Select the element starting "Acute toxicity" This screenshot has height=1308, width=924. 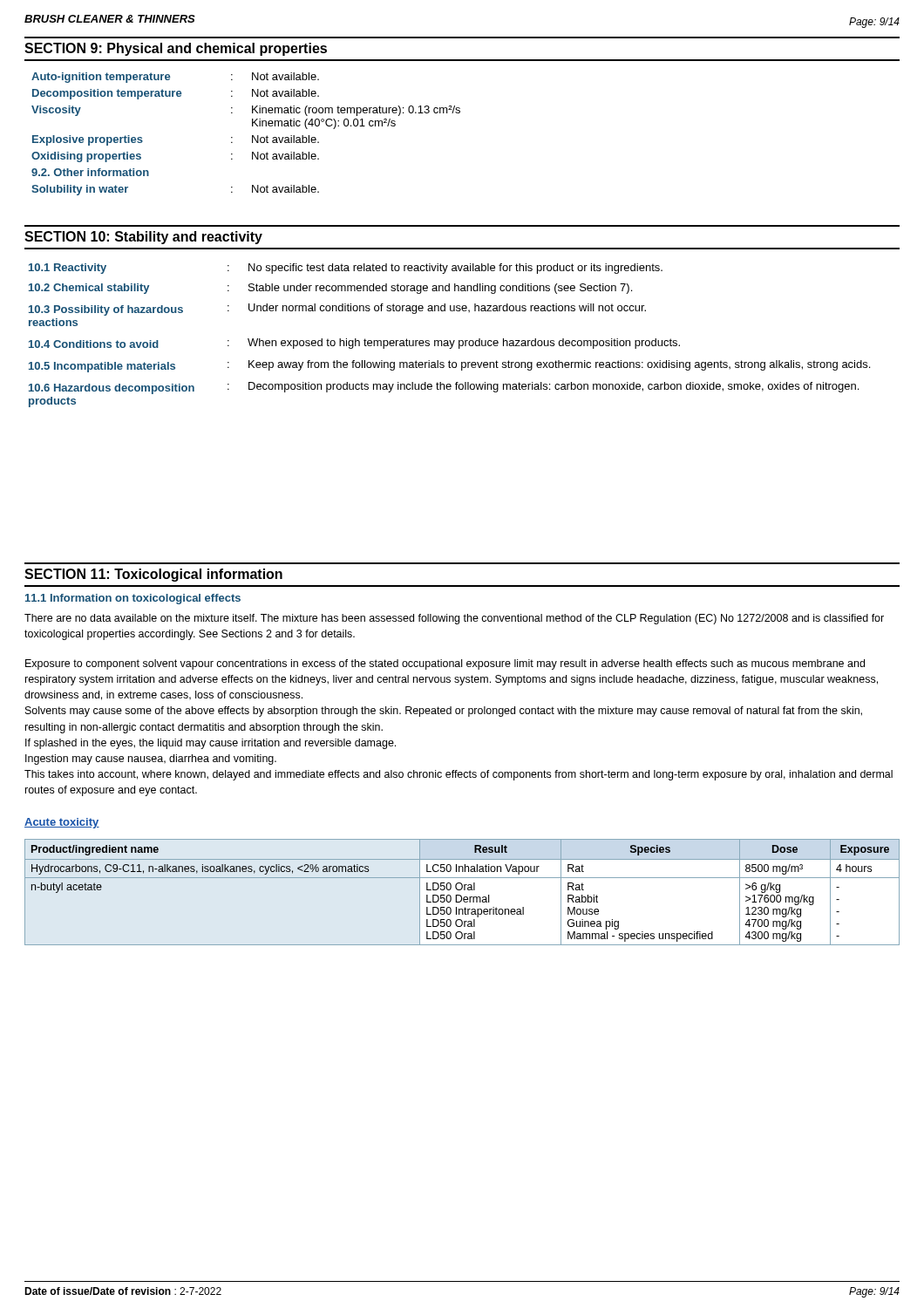coord(62,822)
